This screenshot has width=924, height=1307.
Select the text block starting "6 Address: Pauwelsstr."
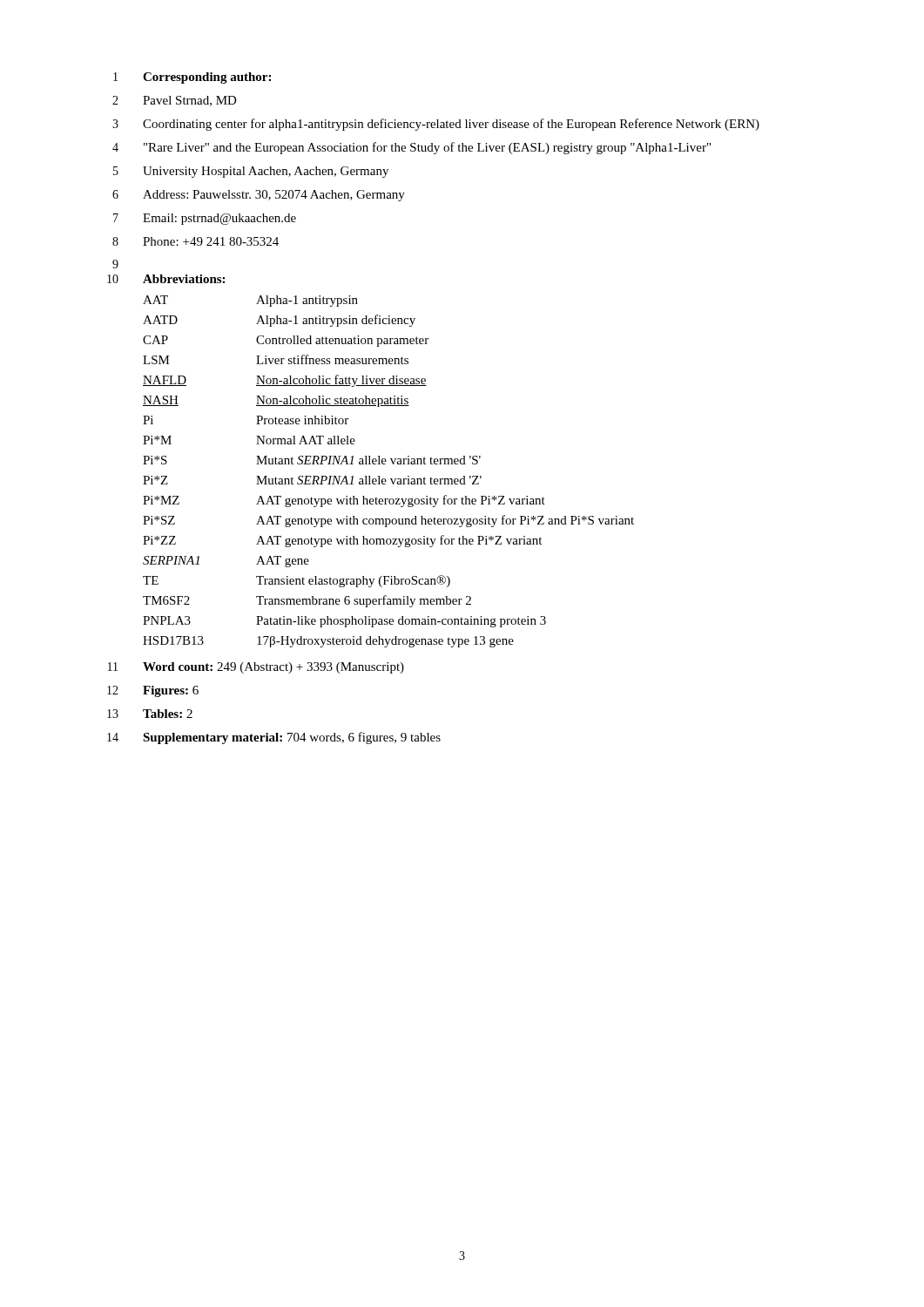(x=259, y=196)
